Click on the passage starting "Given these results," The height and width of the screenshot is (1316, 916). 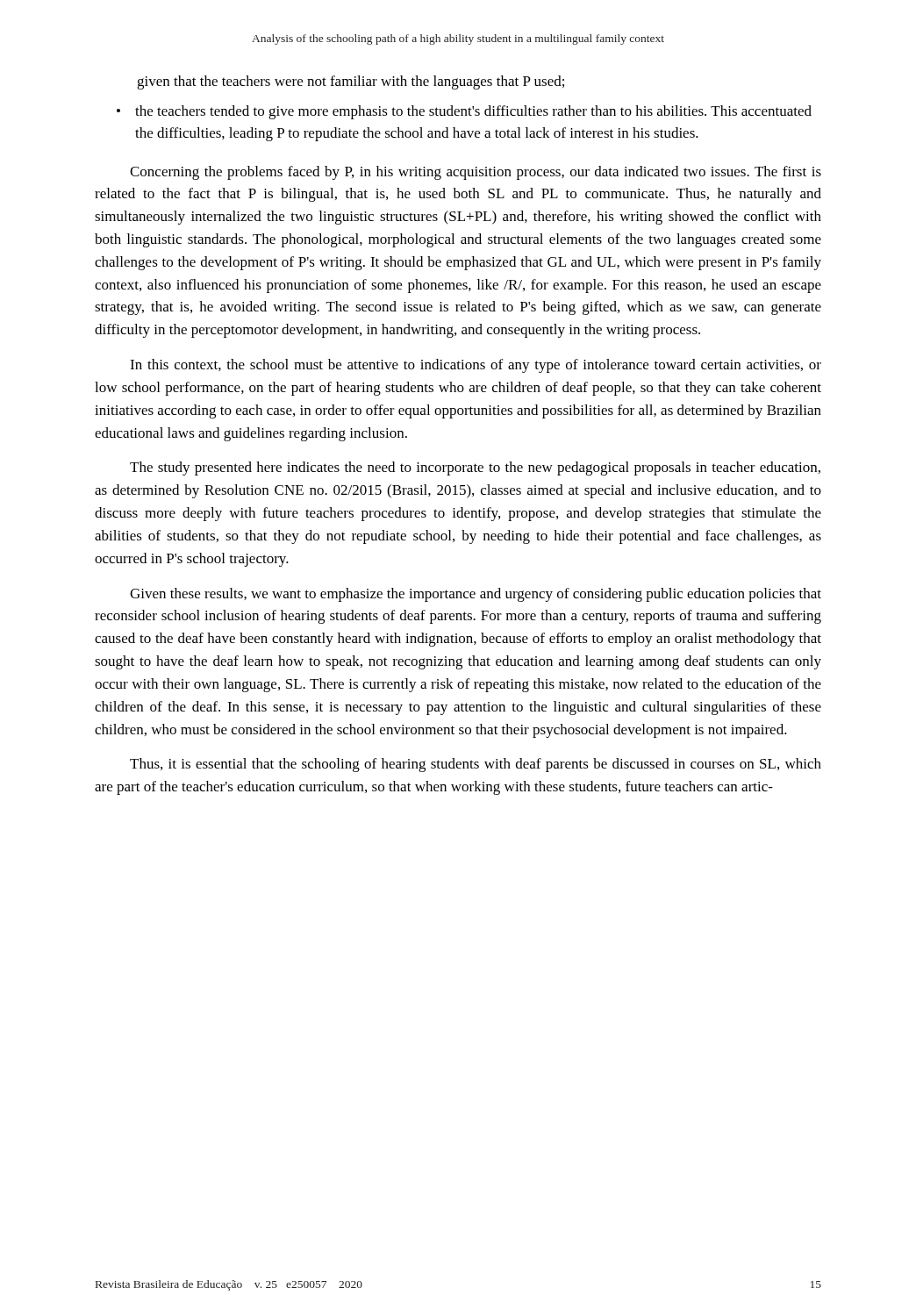coord(458,661)
